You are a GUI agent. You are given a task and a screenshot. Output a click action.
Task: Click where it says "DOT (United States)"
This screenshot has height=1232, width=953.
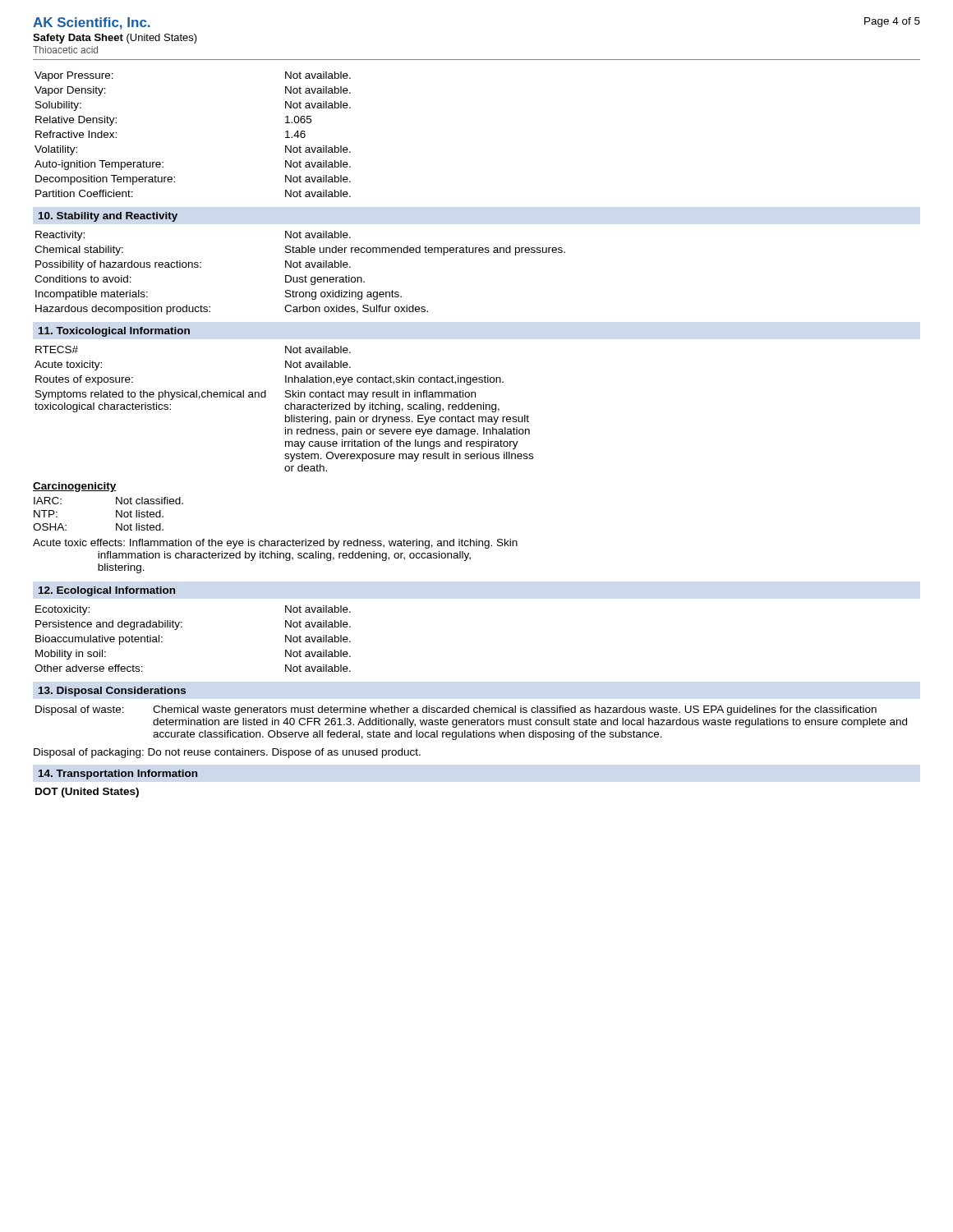[x=87, y=791]
